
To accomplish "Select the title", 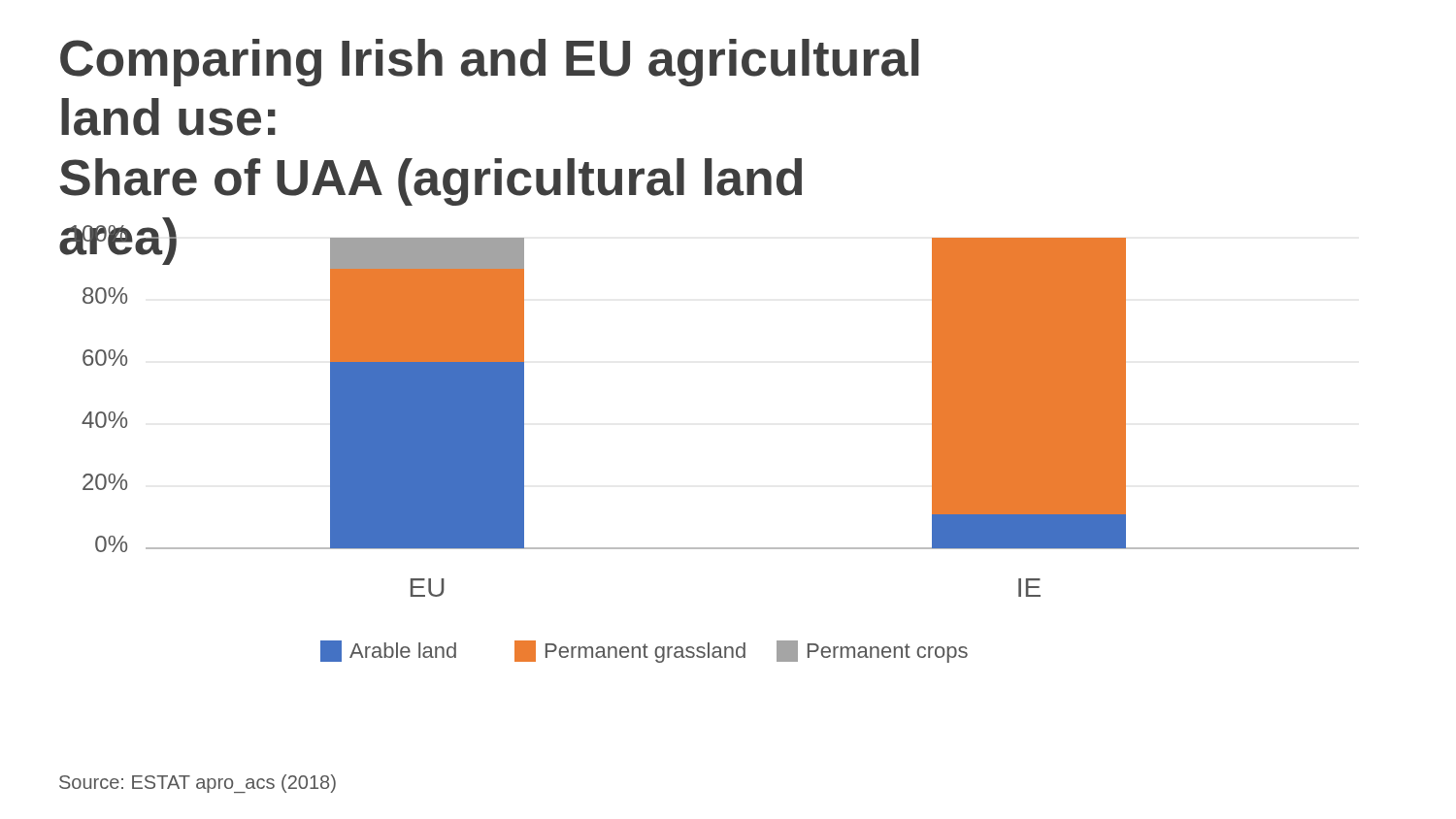I will click(x=490, y=148).
